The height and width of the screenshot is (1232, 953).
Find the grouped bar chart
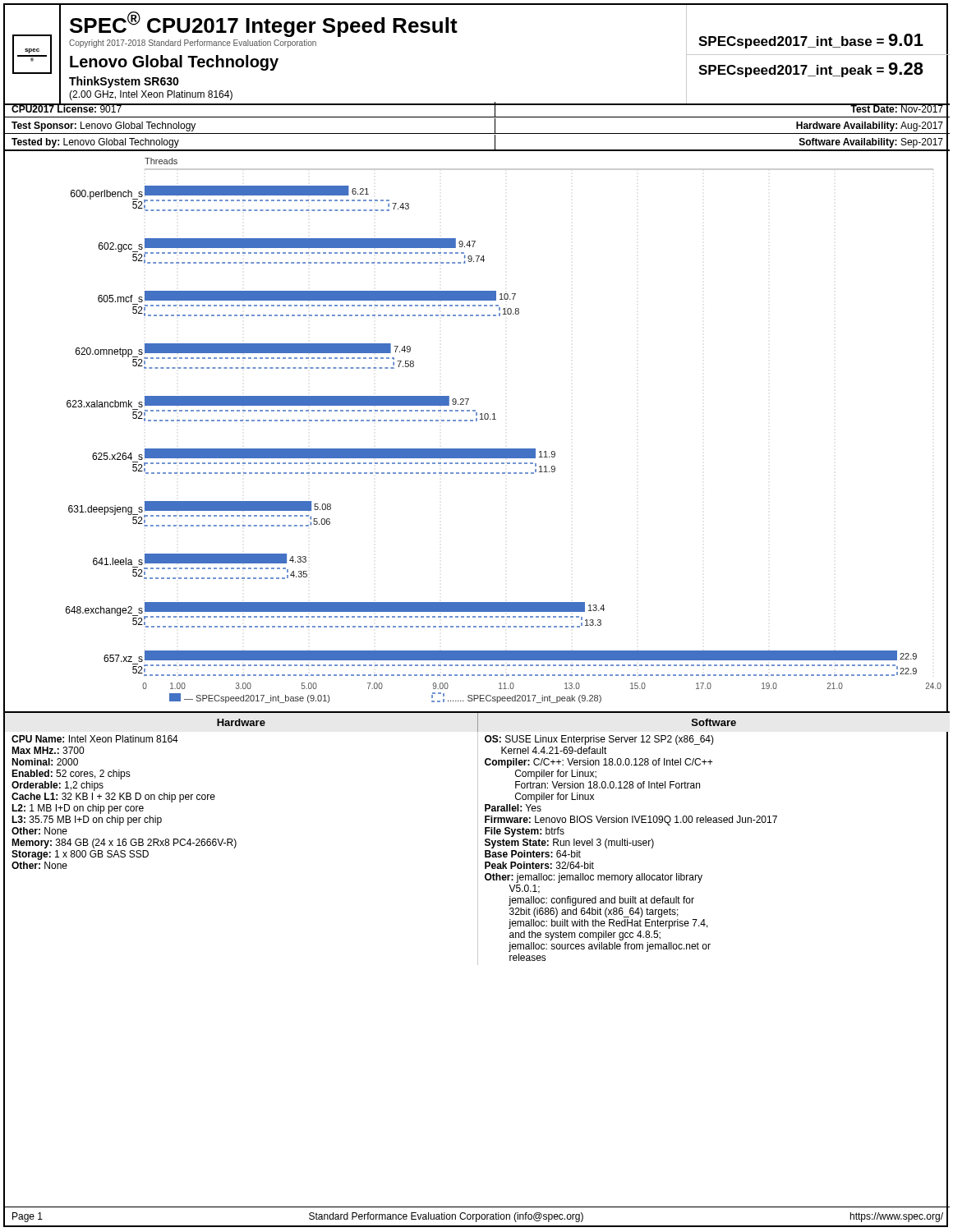pyautogui.click(x=477, y=430)
